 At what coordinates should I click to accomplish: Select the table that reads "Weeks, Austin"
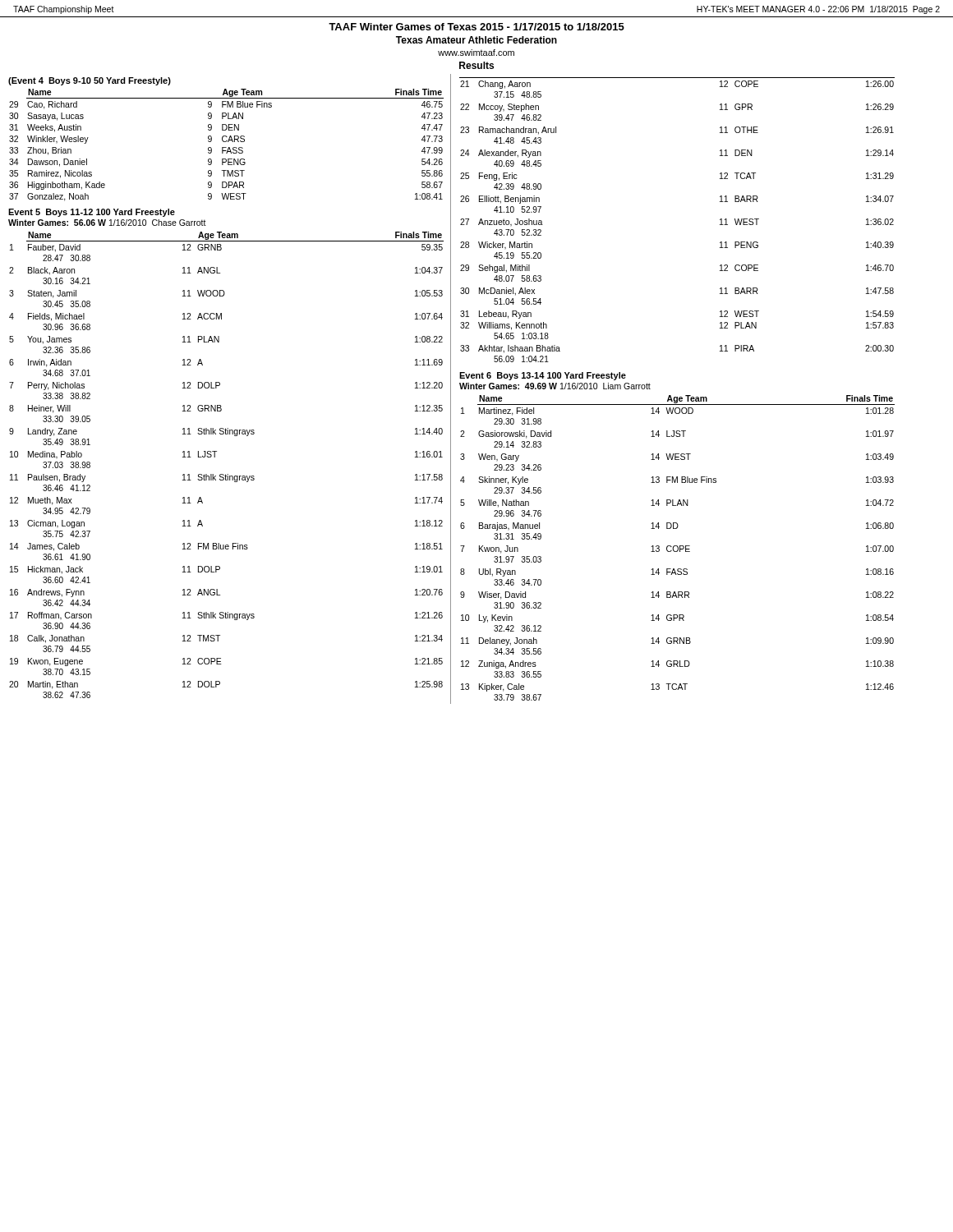(226, 144)
